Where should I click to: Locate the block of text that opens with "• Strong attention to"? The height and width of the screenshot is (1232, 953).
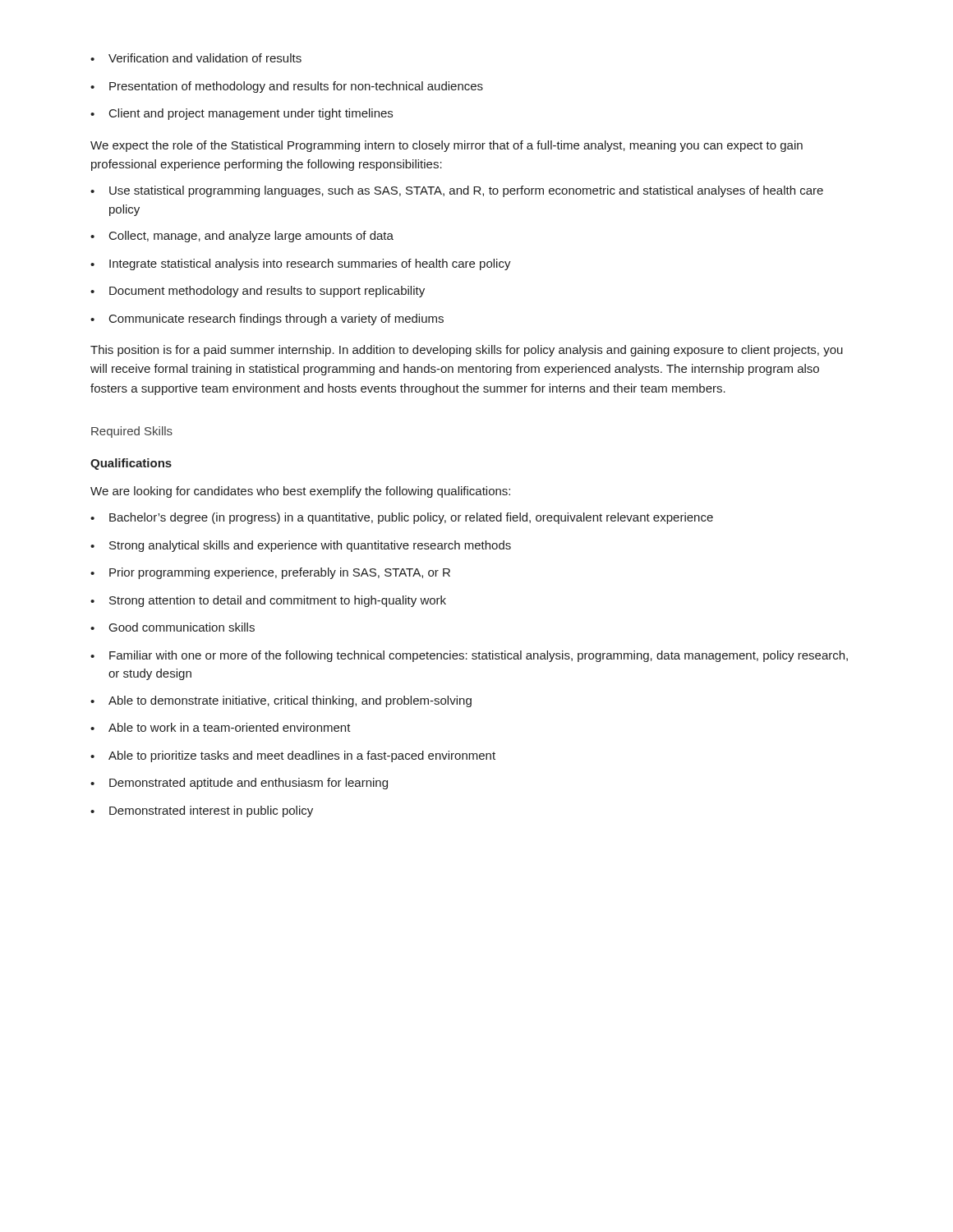click(268, 601)
